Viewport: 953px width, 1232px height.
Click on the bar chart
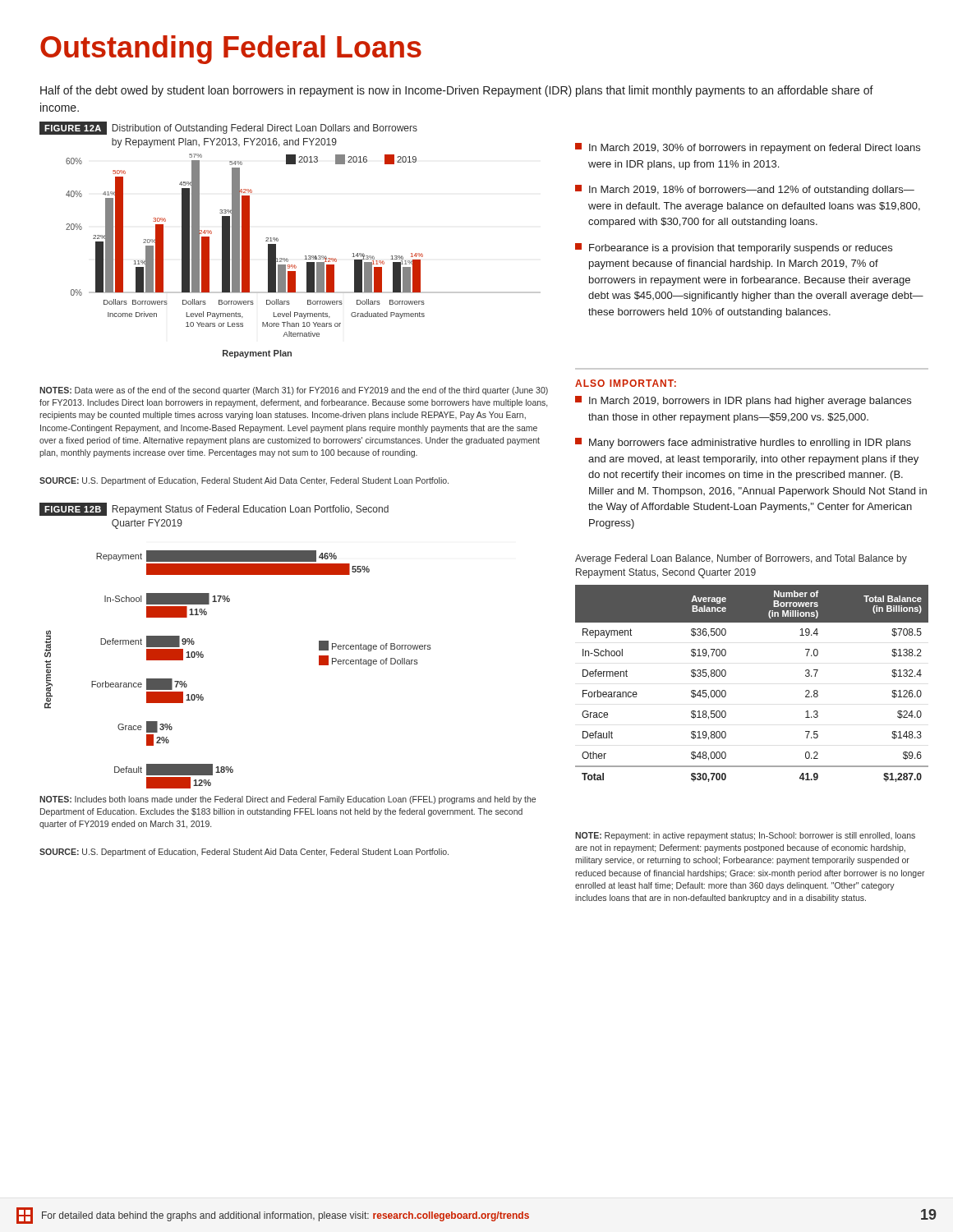[294, 642]
